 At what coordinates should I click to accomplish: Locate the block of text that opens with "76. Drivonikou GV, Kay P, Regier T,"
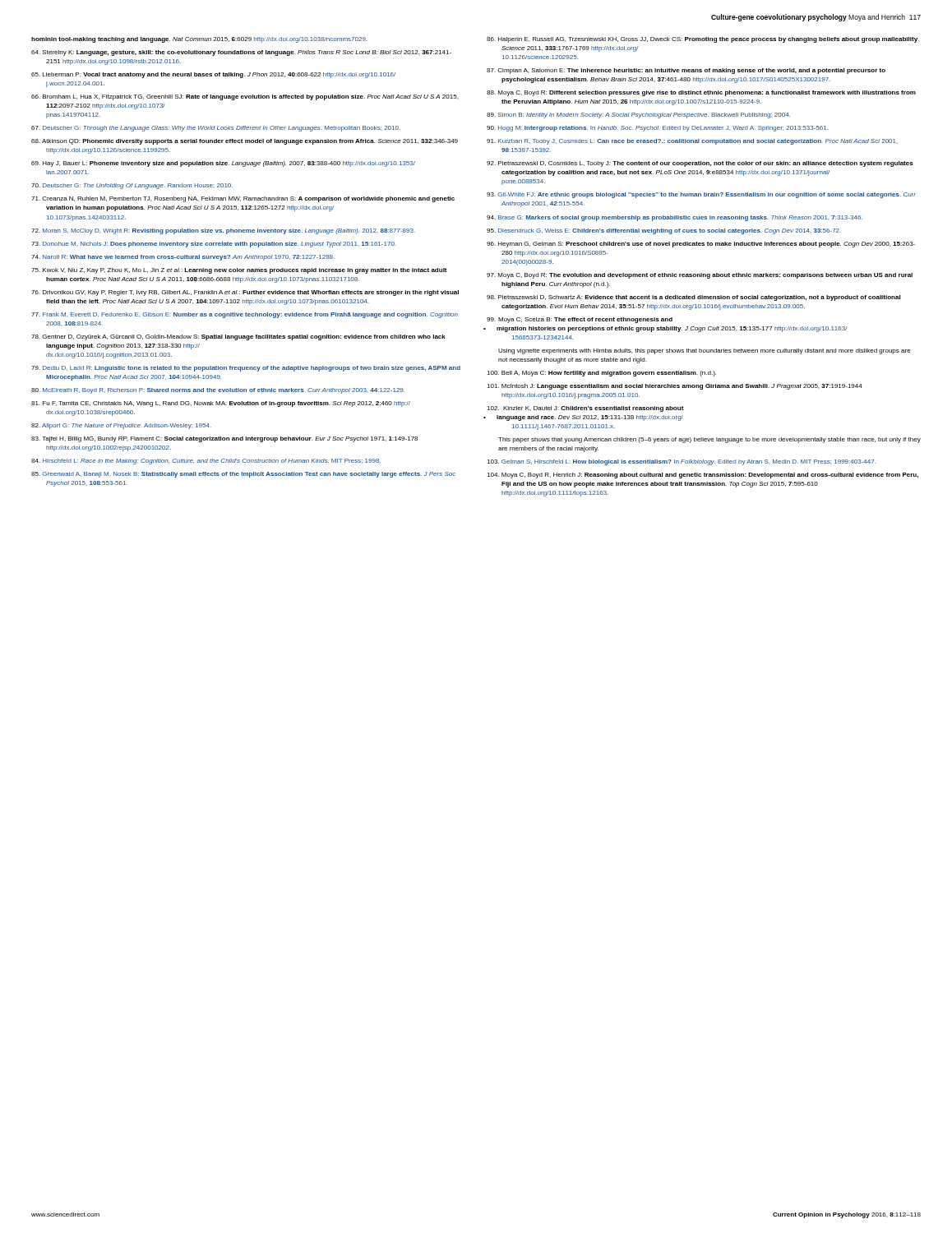click(x=245, y=296)
